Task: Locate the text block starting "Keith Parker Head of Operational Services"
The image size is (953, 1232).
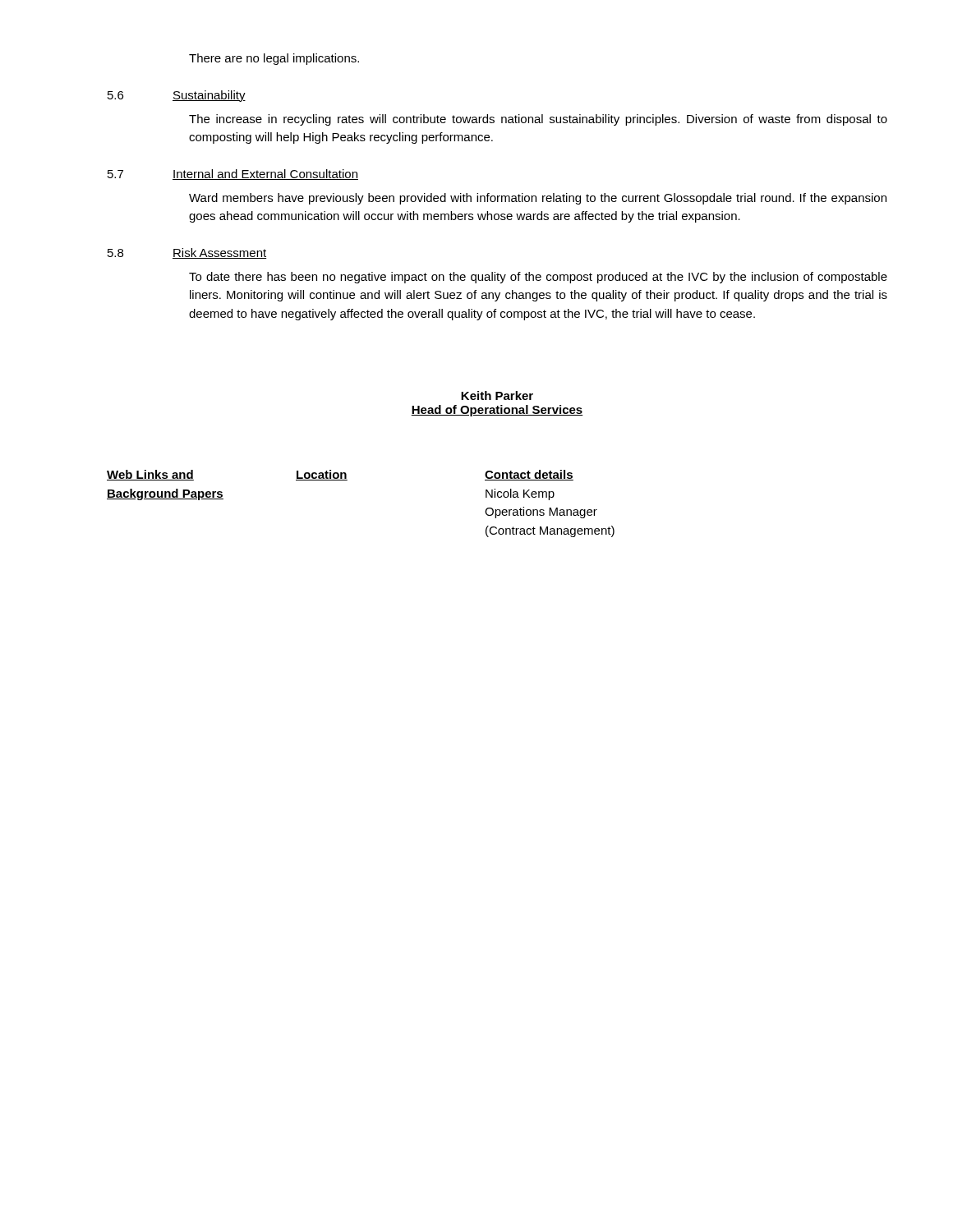Action: pos(497,402)
